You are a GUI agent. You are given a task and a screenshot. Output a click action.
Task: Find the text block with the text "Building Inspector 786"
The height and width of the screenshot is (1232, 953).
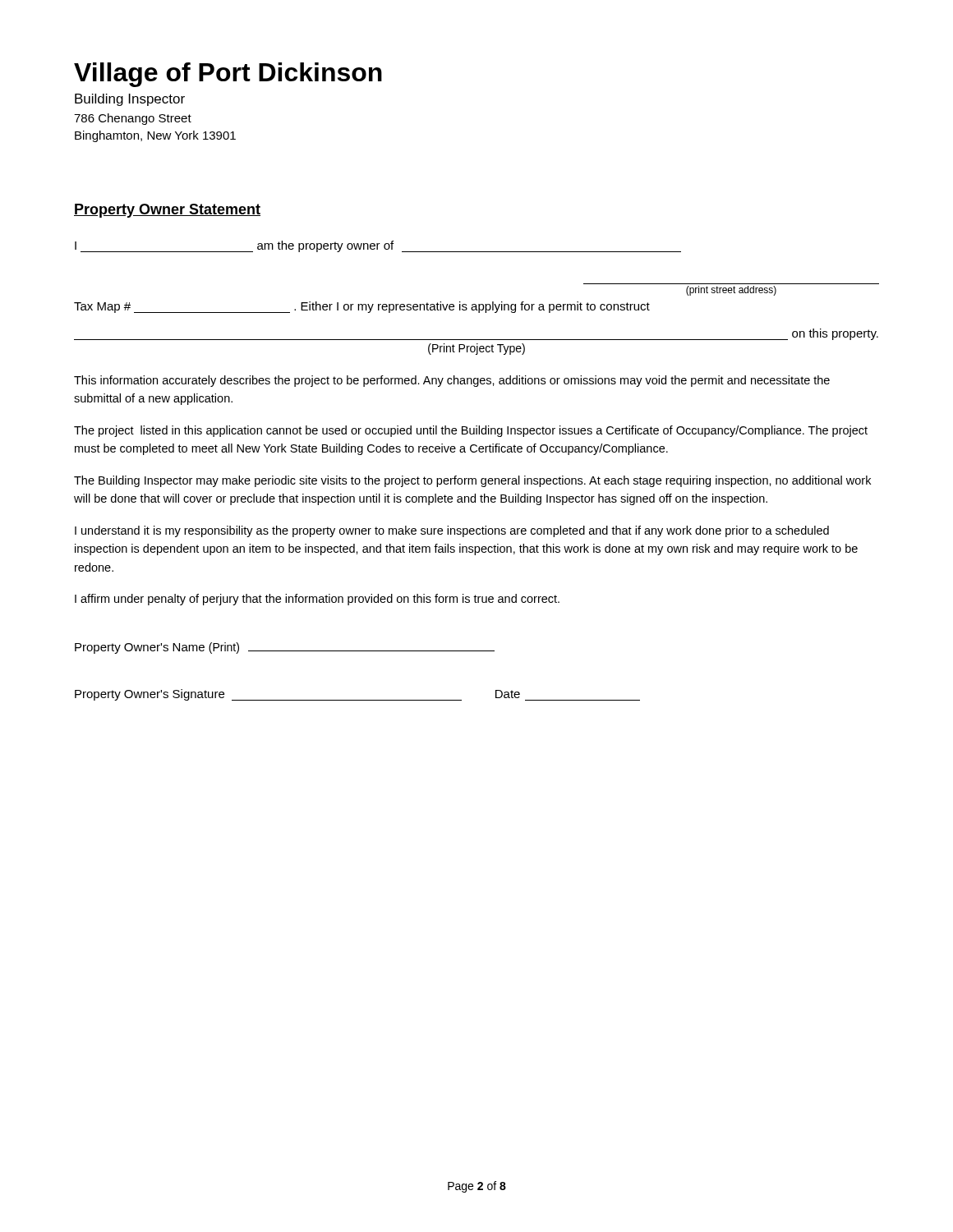point(130,100)
